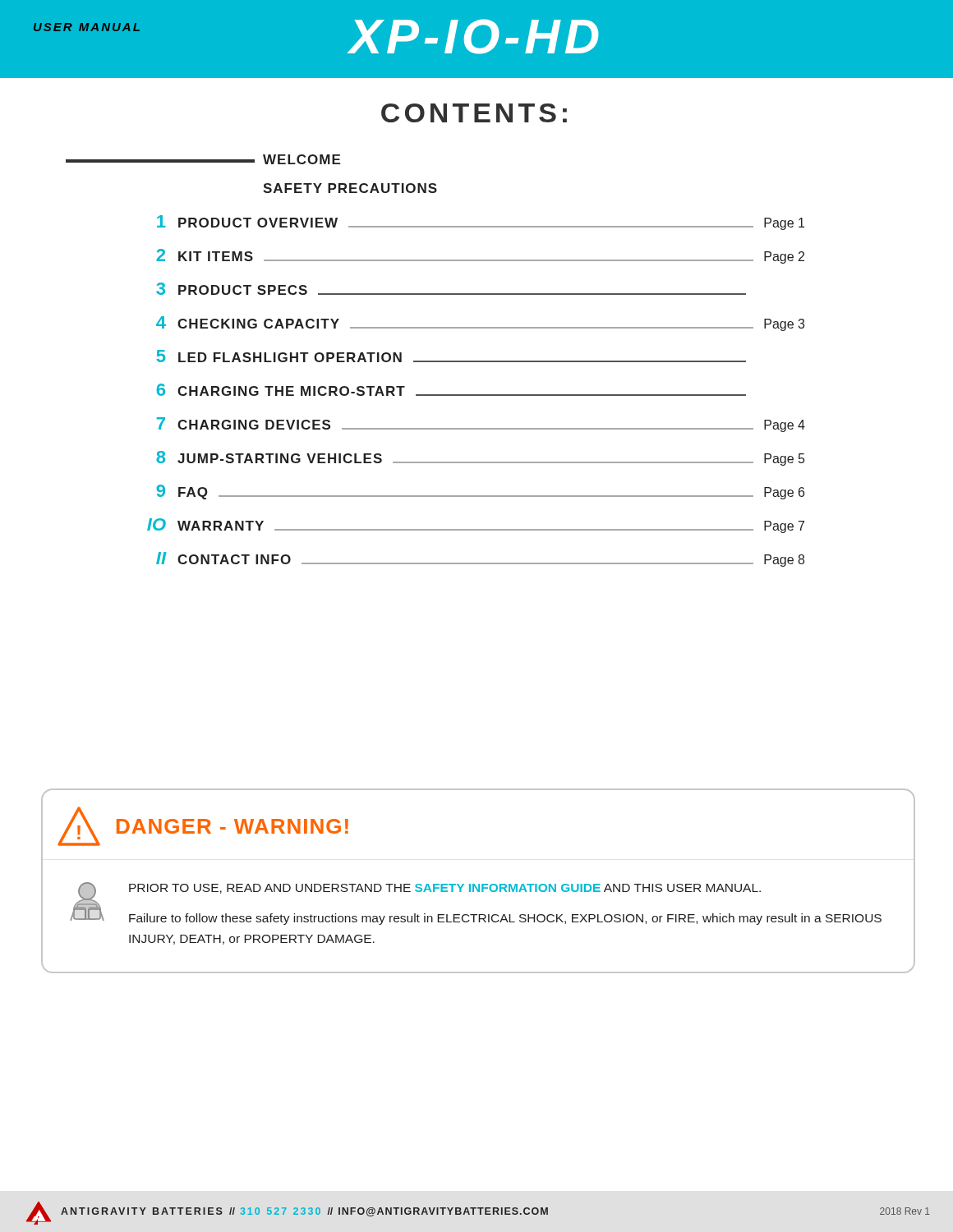Find the block starting "8 JUMP-STARTING VEHICLES Page"
This screenshot has height=1232, width=953.
(468, 458)
